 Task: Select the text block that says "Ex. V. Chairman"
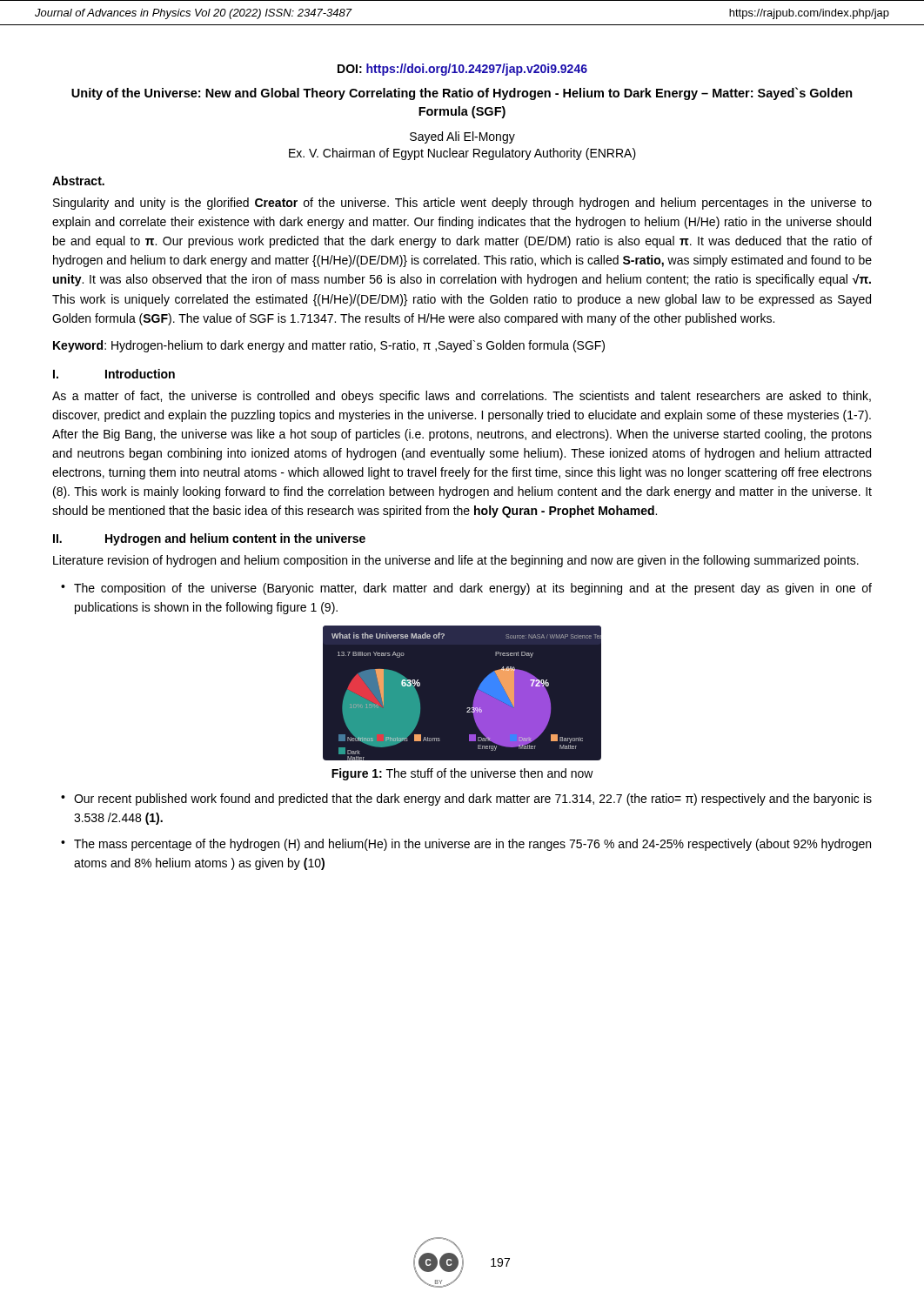462,153
